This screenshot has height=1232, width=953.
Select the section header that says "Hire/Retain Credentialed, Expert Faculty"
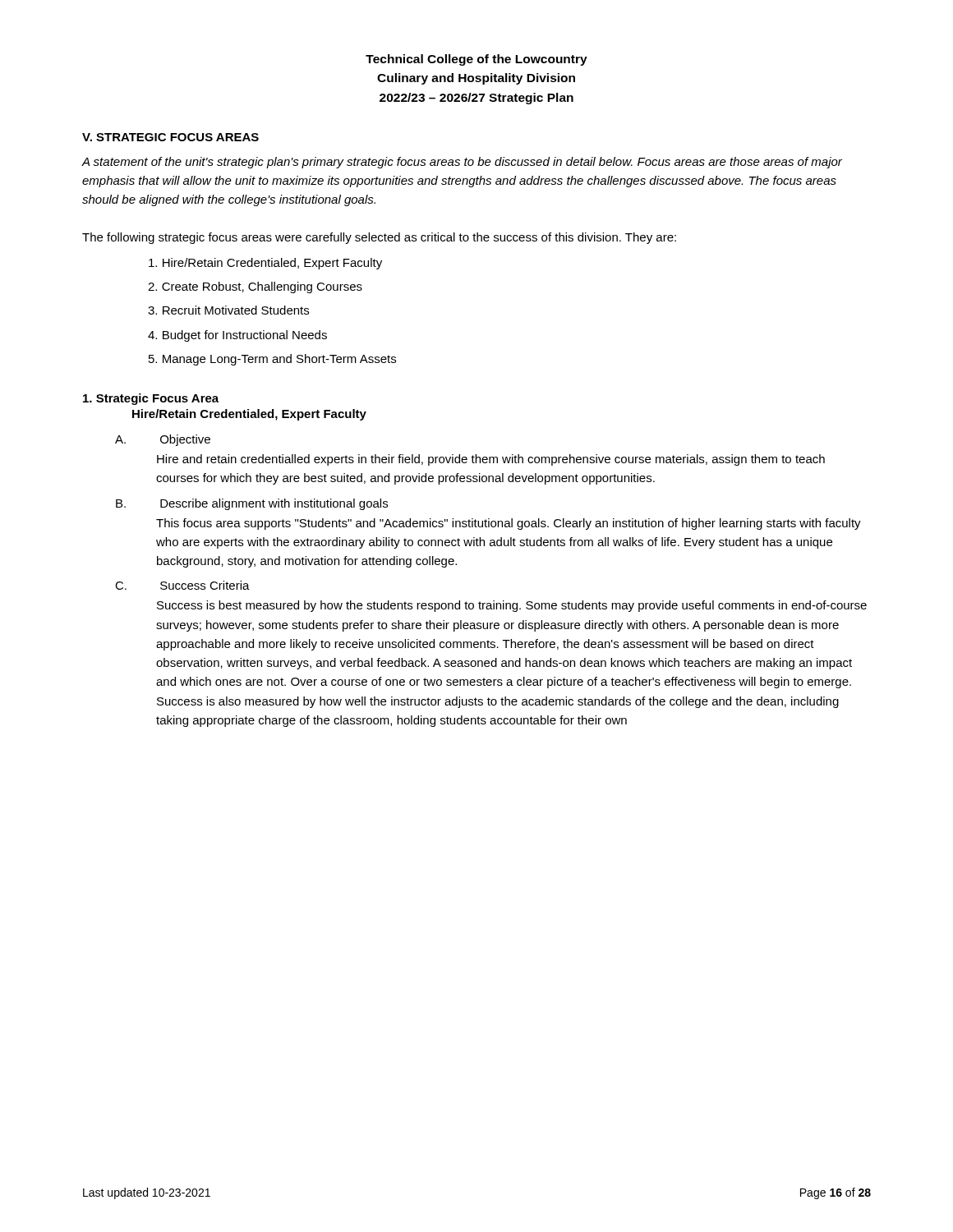[x=249, y=414]
